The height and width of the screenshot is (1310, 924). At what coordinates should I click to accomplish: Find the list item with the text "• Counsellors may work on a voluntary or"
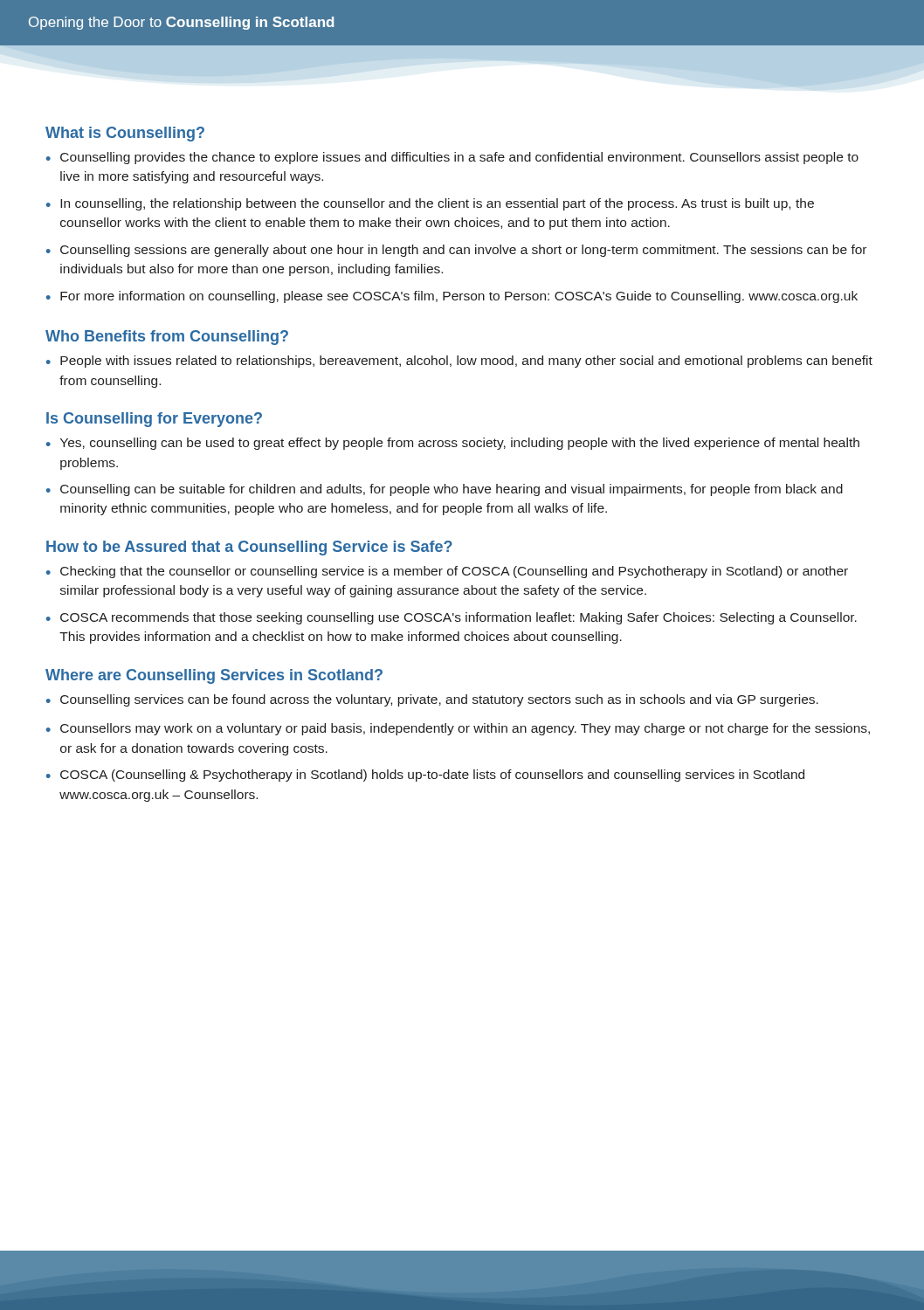pyautogui.click(x=462, y=738)
